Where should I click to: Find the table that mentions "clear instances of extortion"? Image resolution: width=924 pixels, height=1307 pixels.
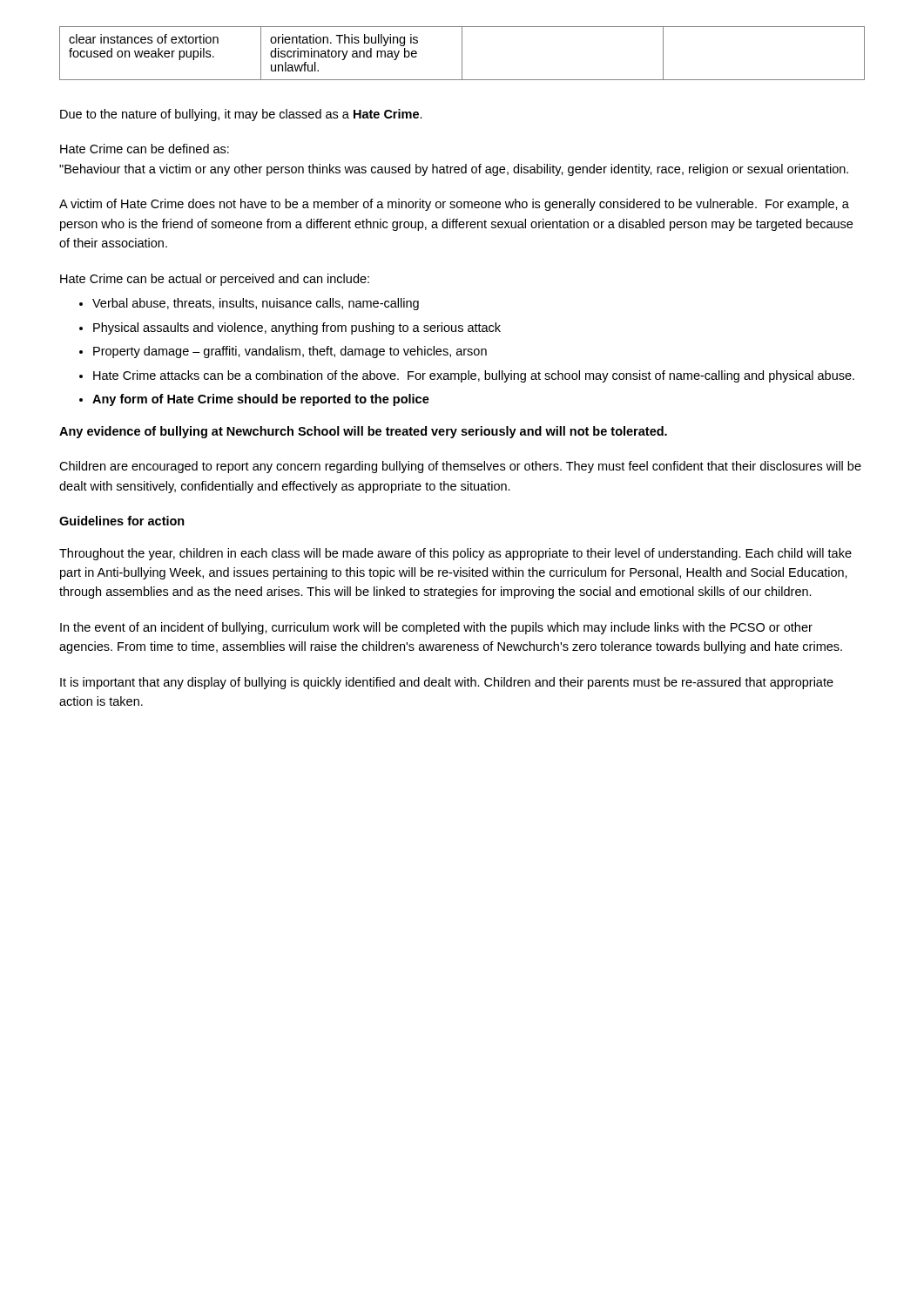(462, 53)
